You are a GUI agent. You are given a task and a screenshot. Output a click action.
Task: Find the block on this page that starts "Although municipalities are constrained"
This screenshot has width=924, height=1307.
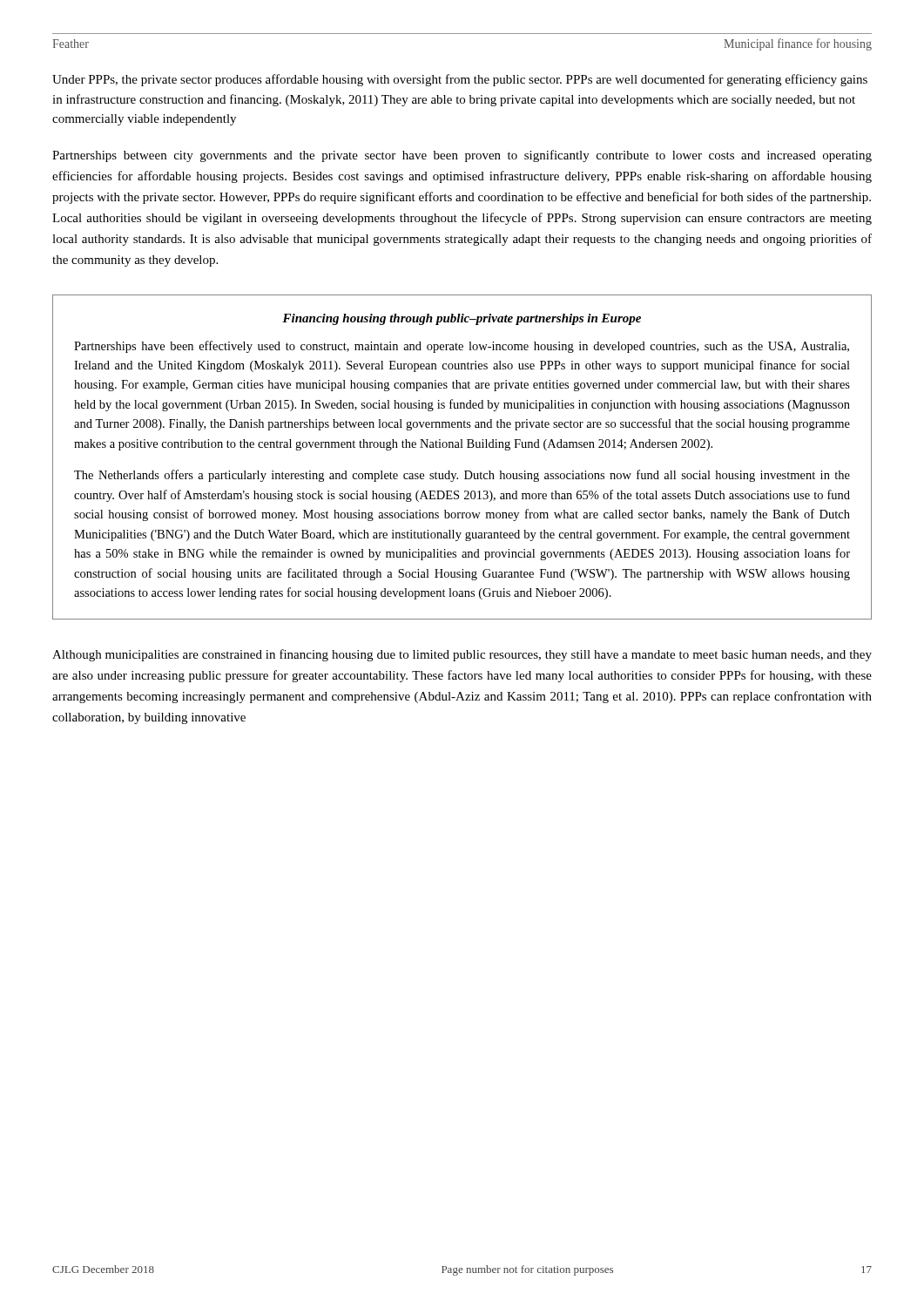click(x=462, y=685)
